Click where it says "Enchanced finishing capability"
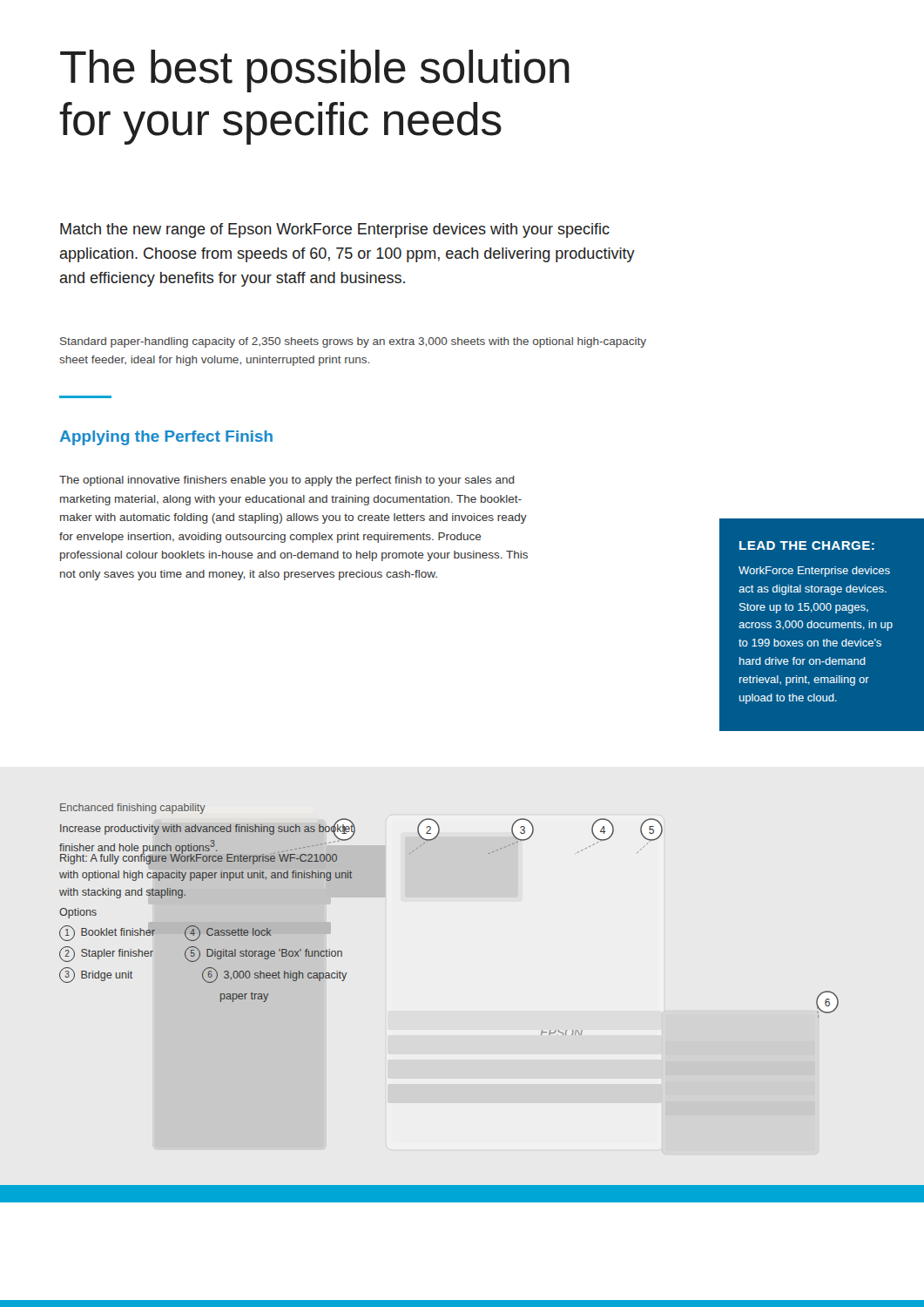This screenshot has height=1307, width=924. click(132, 808)
